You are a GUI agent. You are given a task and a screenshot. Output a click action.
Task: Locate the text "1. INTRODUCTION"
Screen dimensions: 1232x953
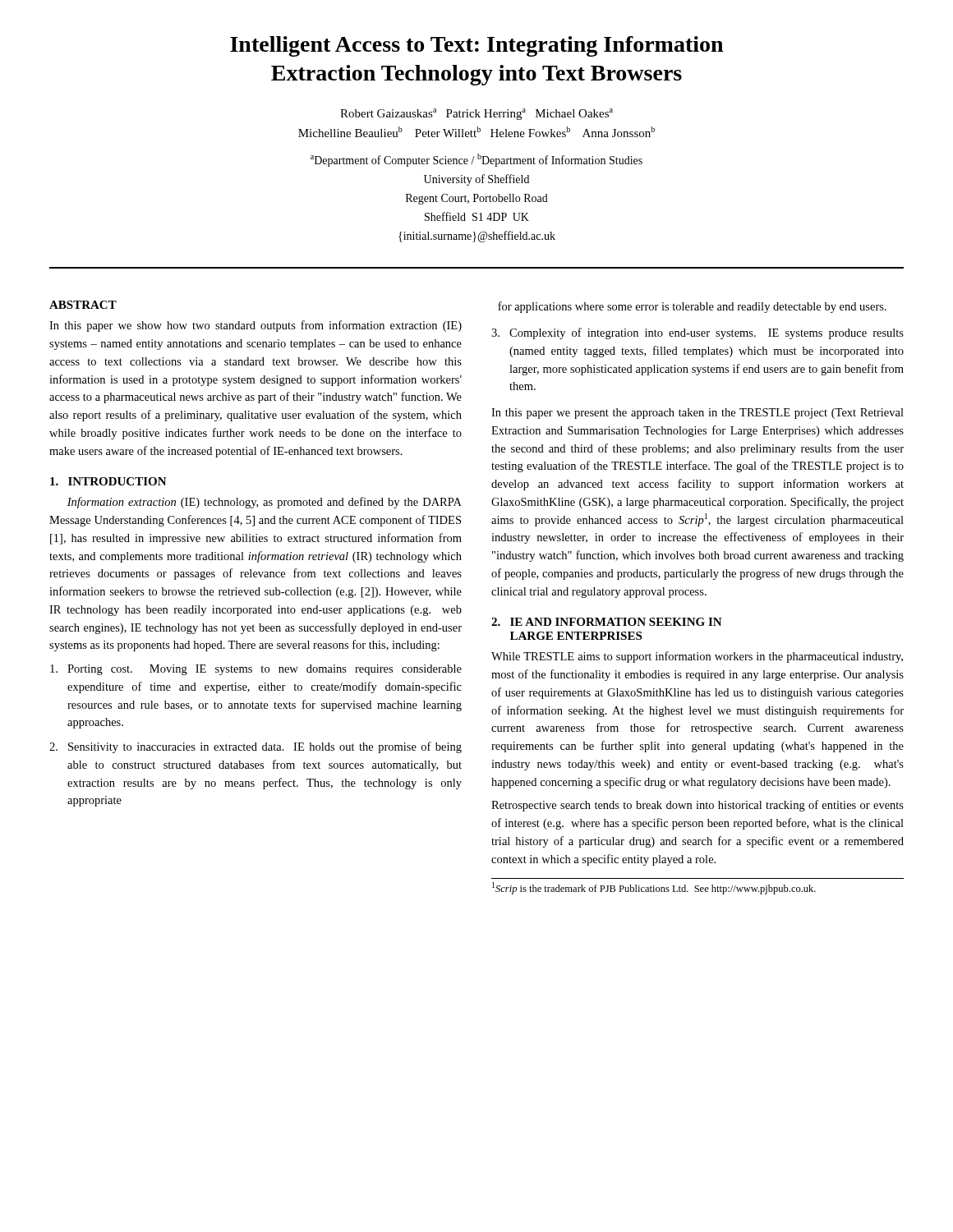coord(108,482)
